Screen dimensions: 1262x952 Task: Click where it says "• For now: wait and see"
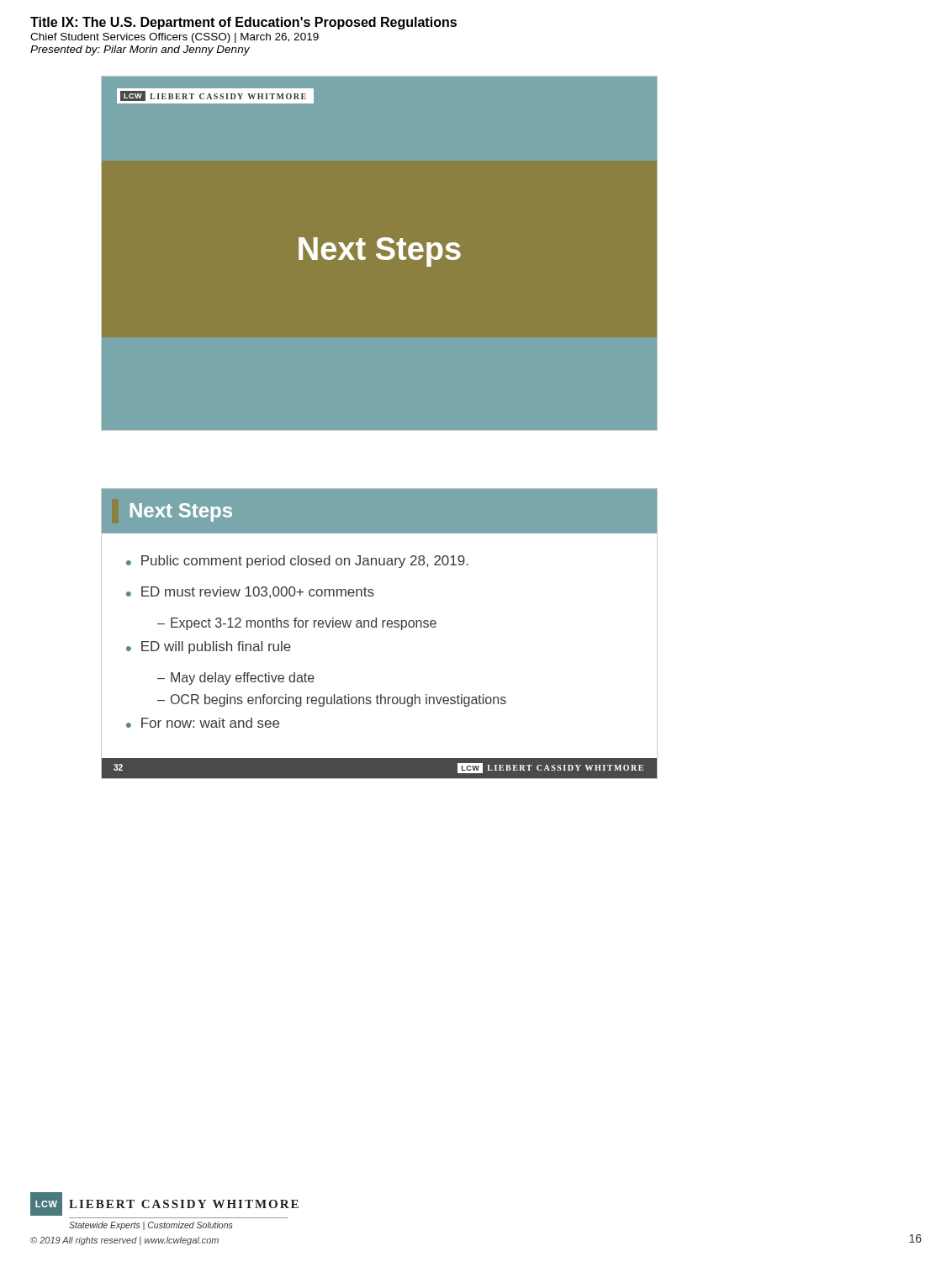tap(203, 726)
